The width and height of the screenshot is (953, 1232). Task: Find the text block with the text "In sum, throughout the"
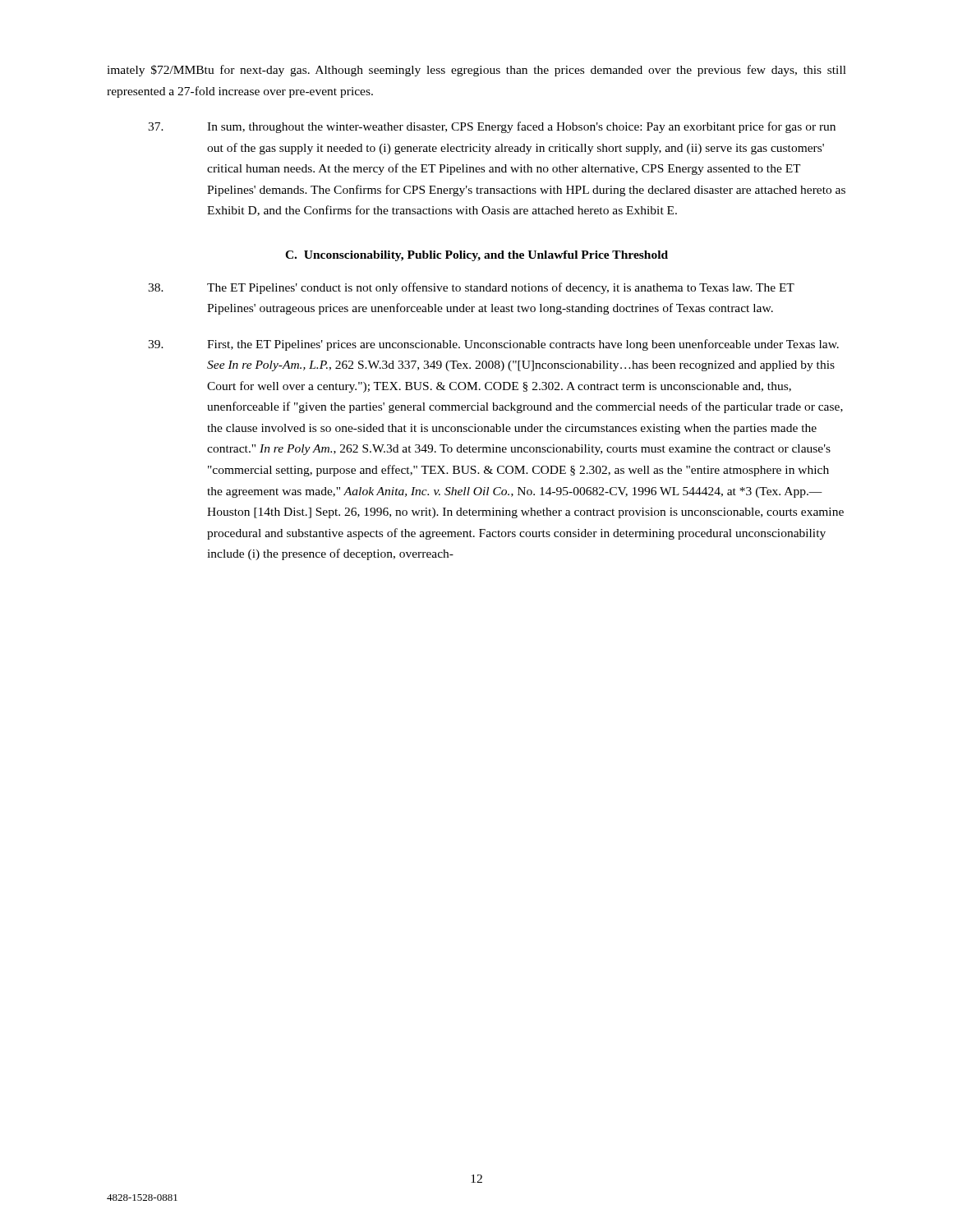tap(476, 168)
